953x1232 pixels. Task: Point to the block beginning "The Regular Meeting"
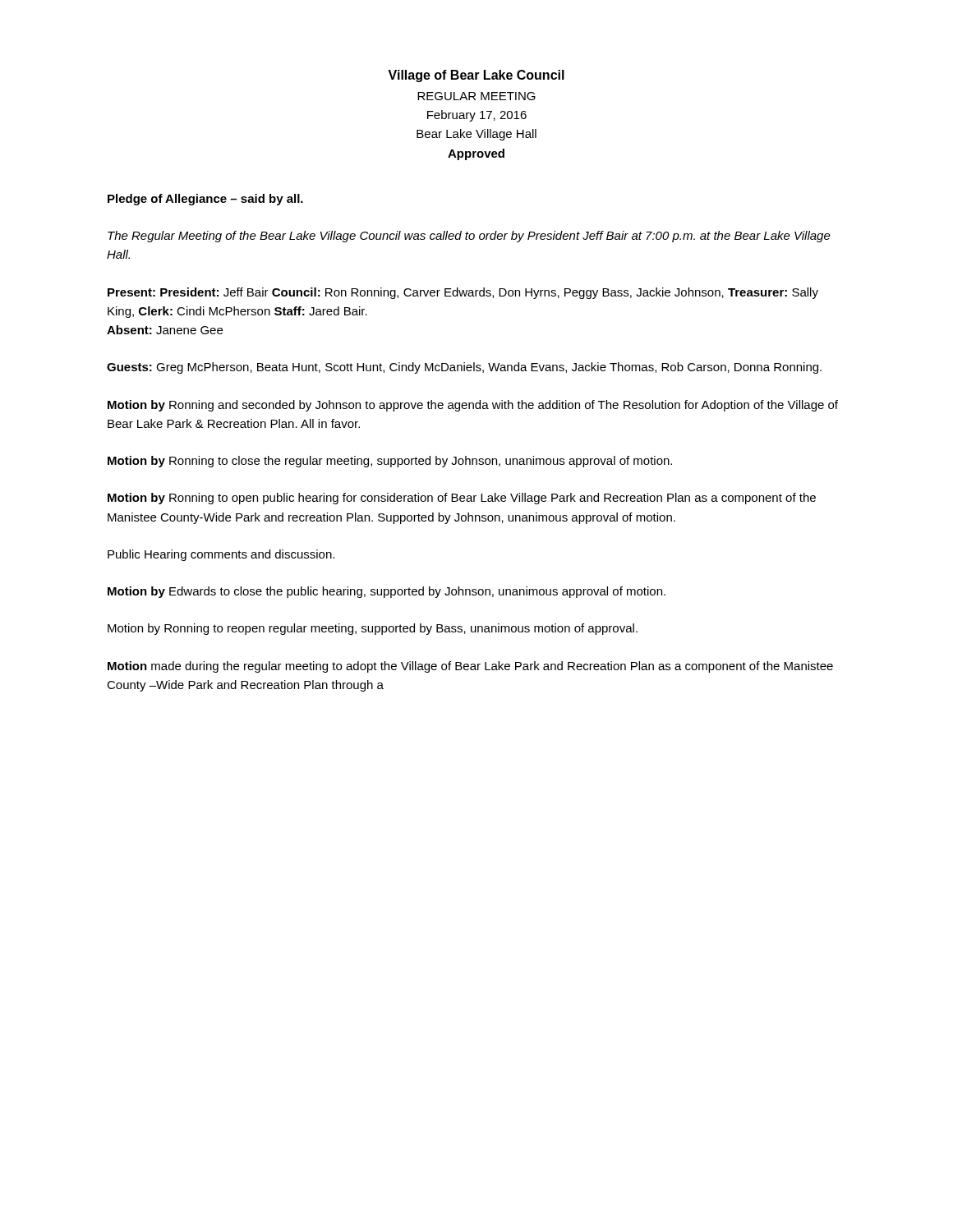(x=476, y=245)
